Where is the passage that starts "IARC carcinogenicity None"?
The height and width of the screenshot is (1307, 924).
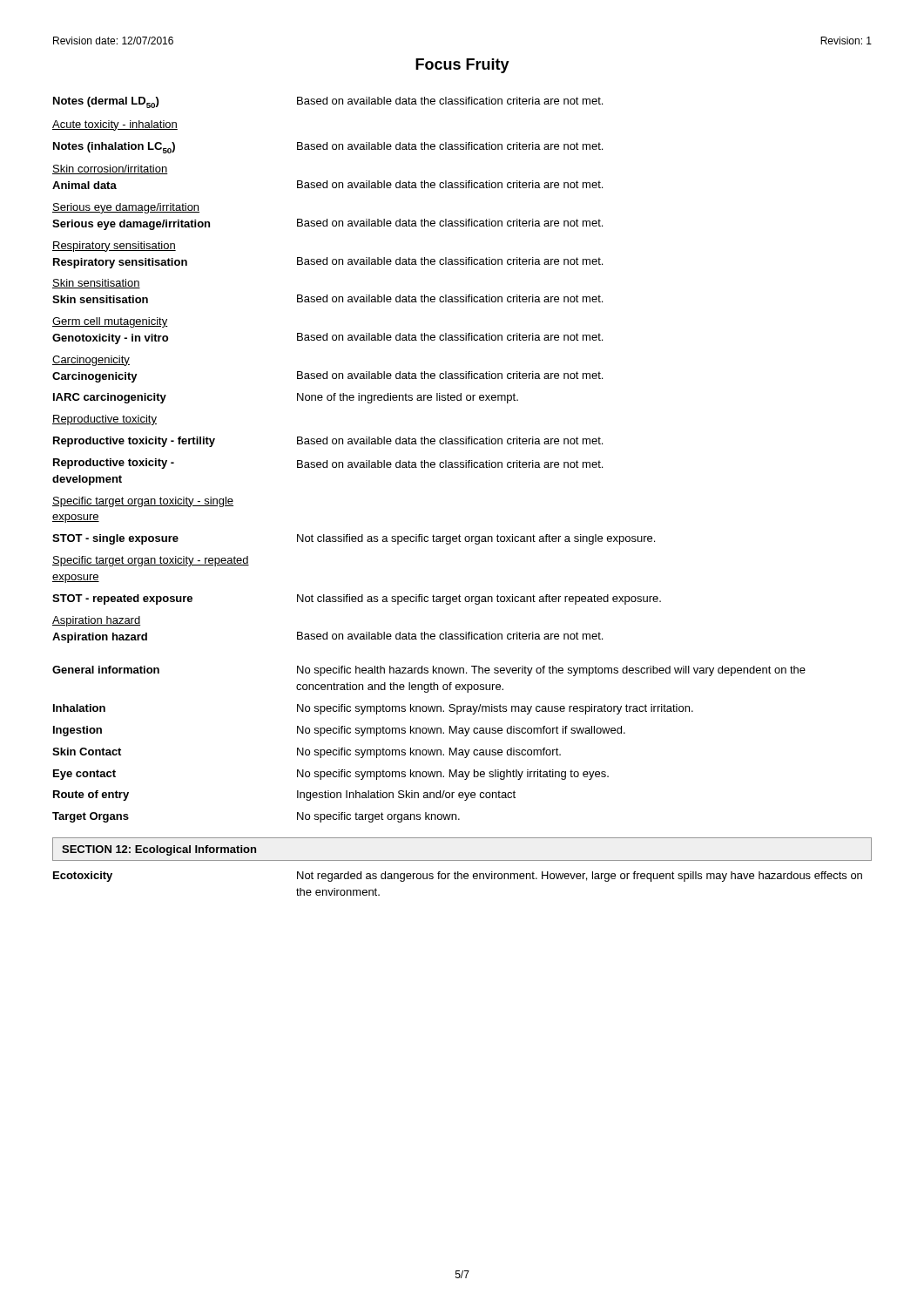462,398
